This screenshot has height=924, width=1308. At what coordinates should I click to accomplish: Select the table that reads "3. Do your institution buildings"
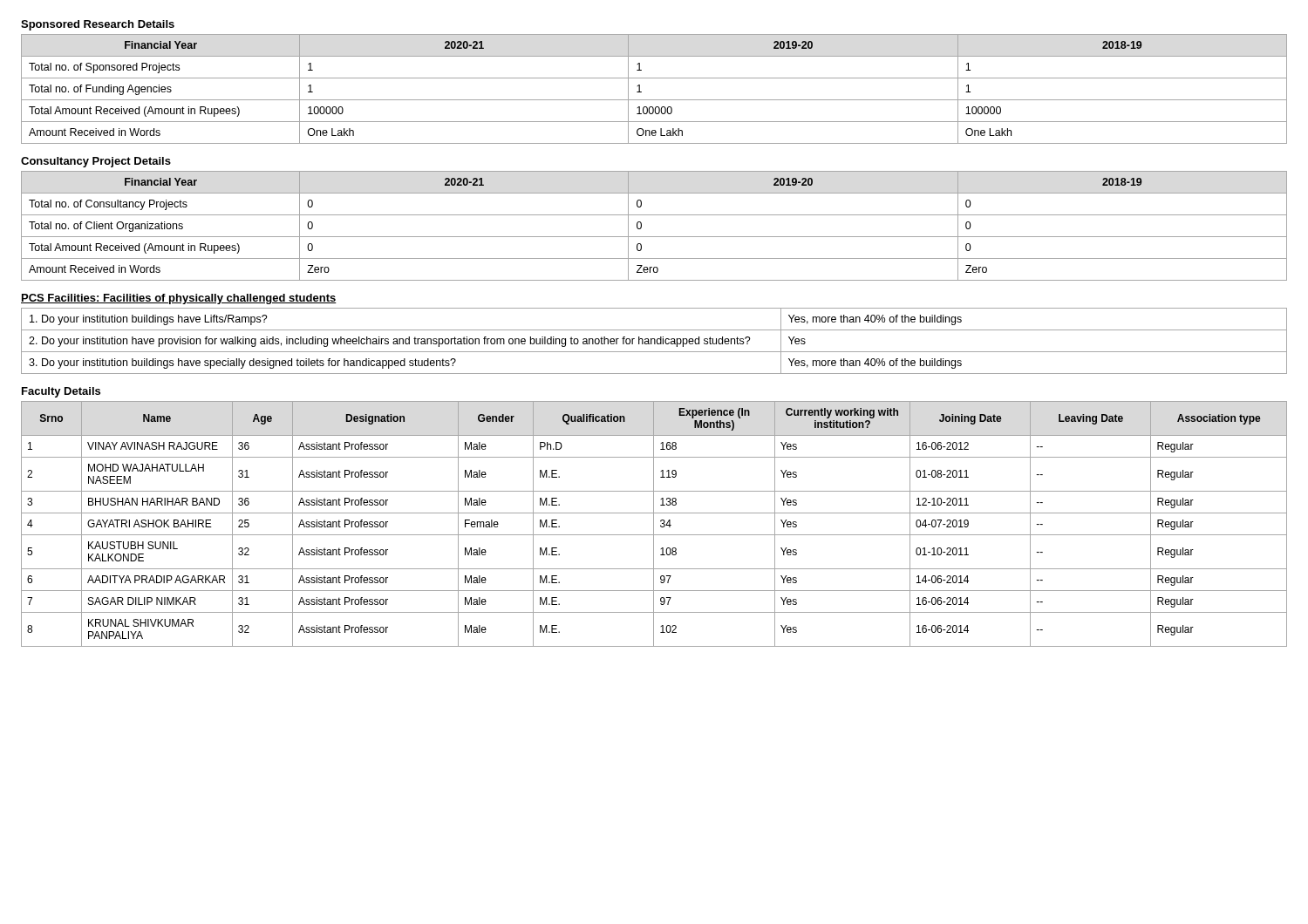point(654,341)
